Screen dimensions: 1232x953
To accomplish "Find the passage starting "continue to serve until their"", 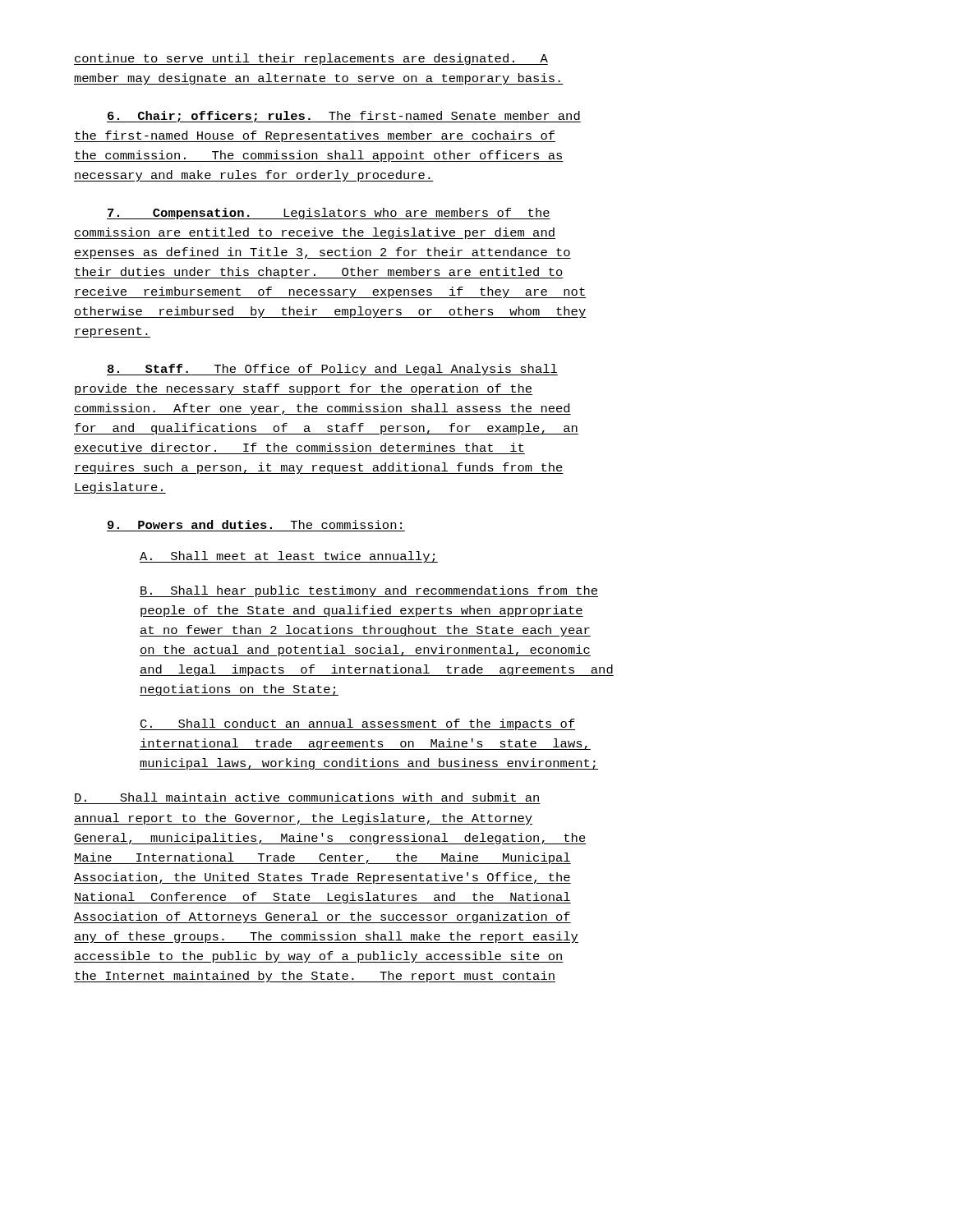I will pos(318,69).
